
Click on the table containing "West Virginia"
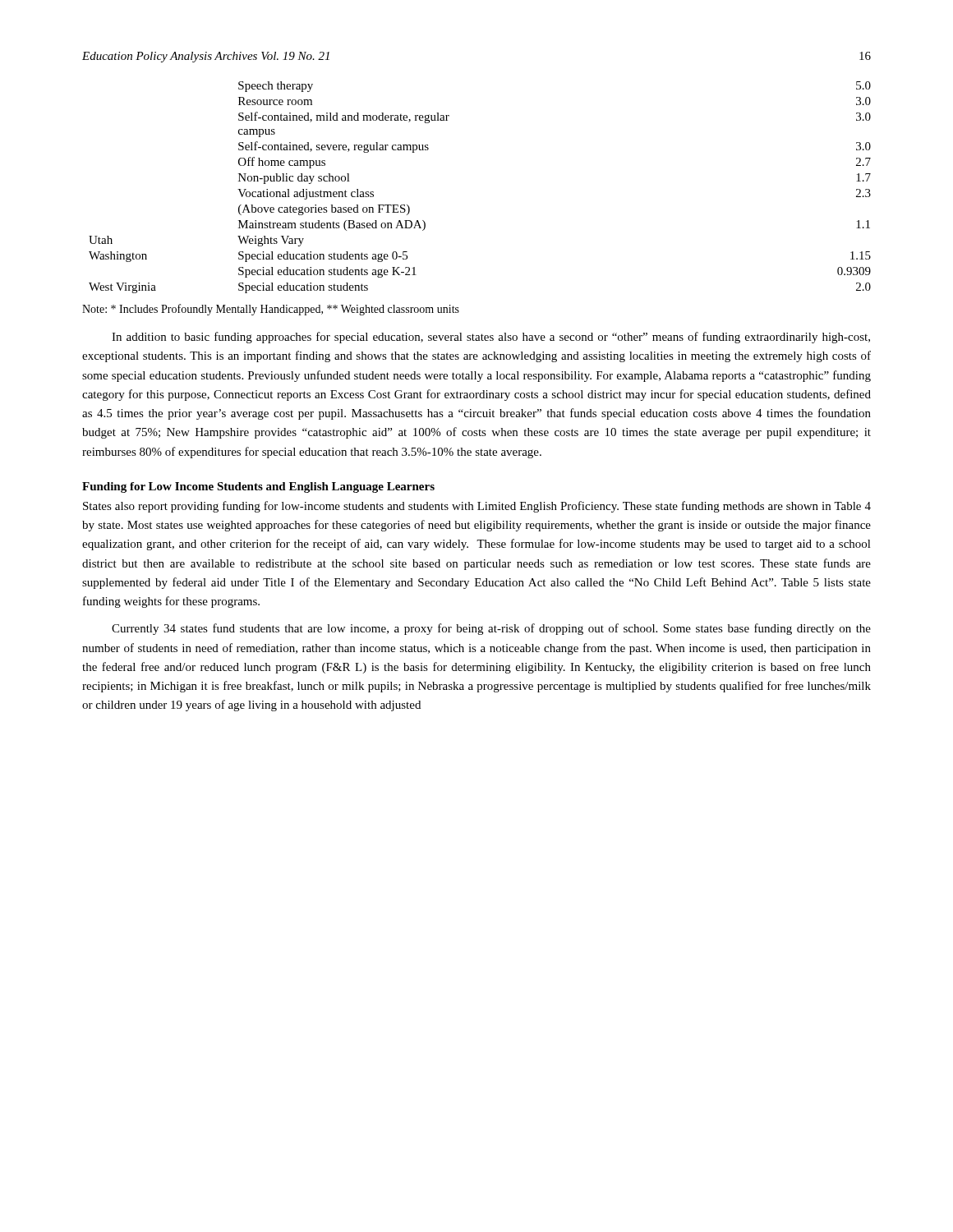[x=476, y=186]
